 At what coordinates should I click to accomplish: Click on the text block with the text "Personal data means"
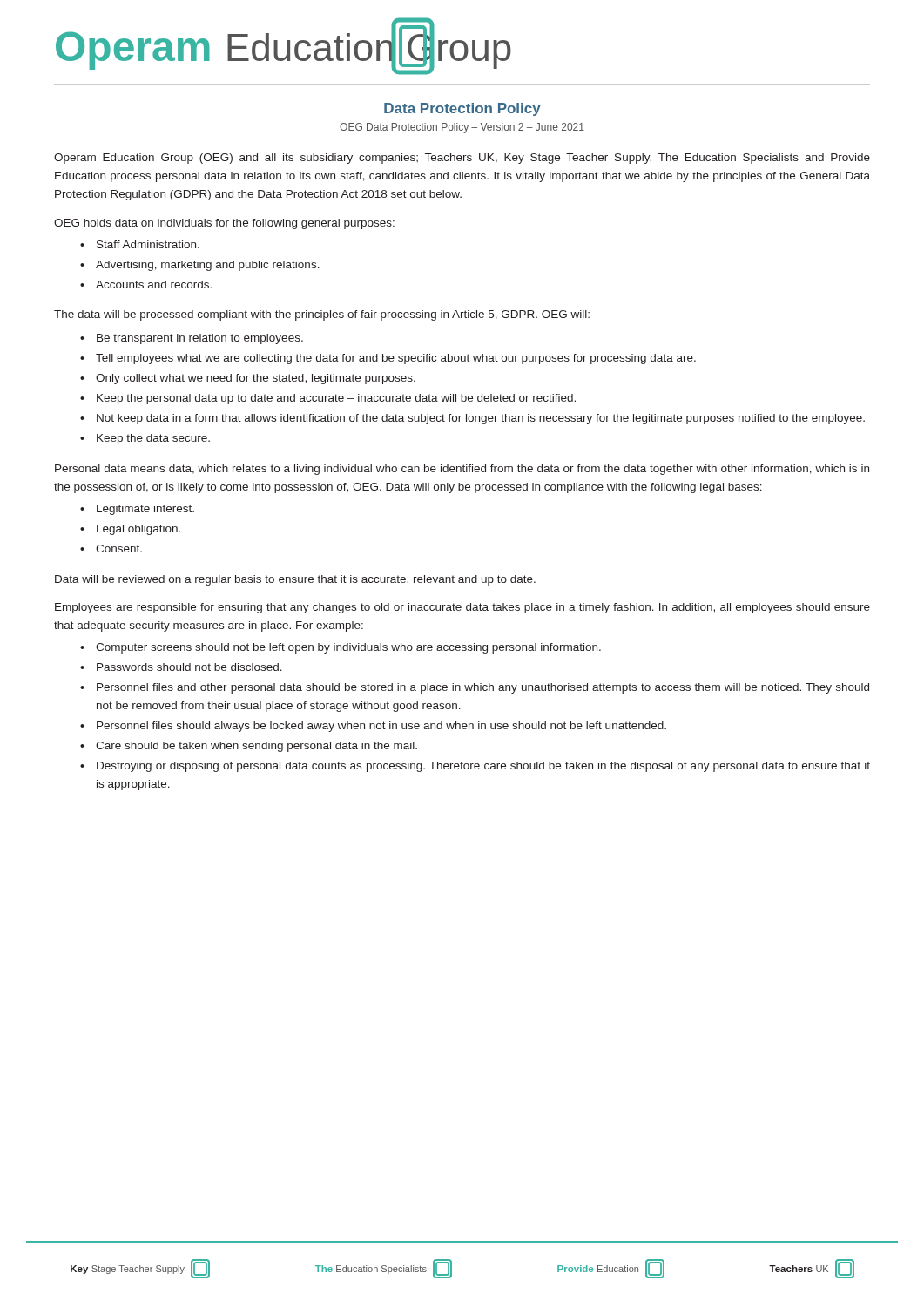tap(462, 477)
